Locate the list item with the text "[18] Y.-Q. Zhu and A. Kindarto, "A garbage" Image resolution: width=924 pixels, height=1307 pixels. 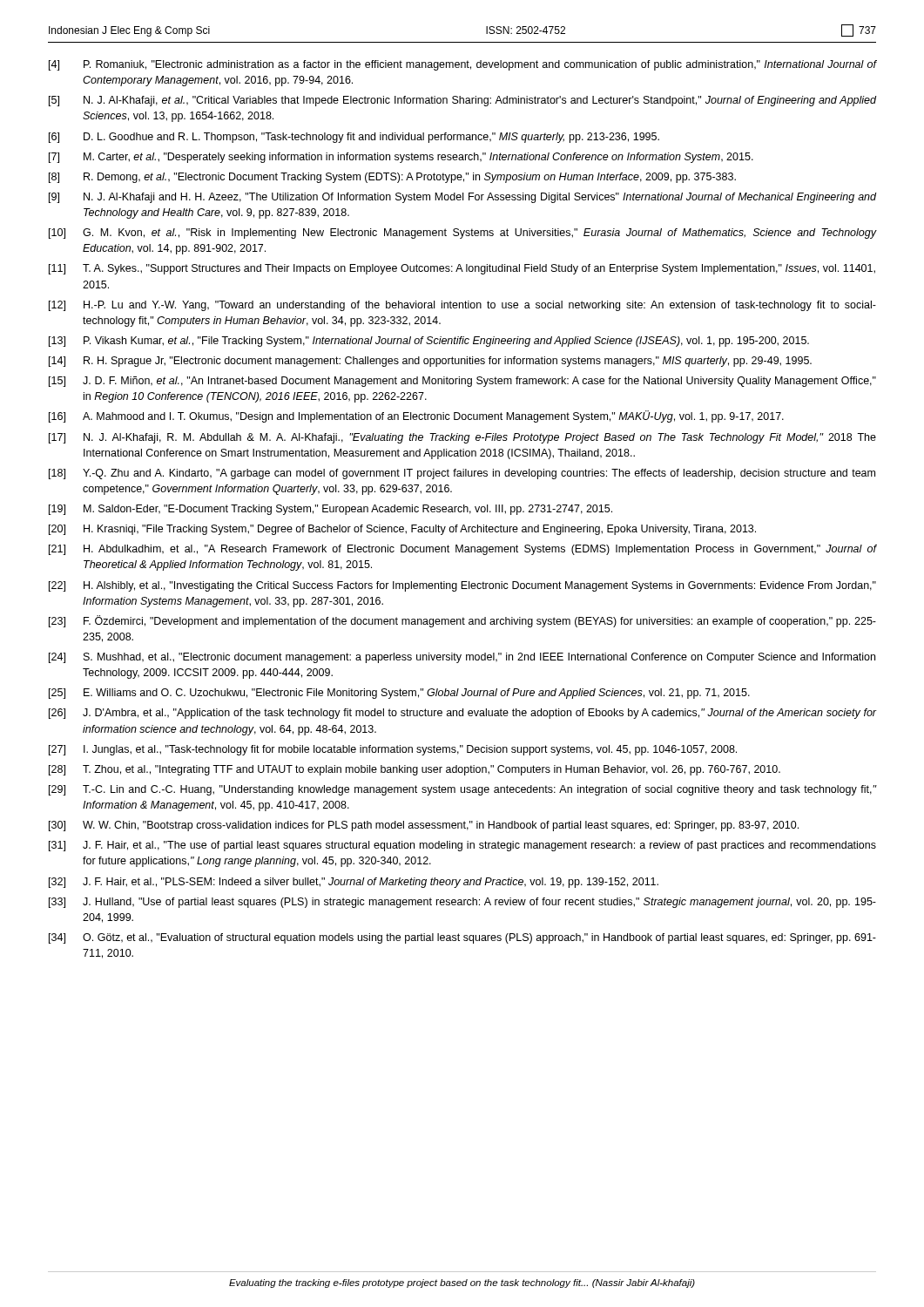coord(462,481)
